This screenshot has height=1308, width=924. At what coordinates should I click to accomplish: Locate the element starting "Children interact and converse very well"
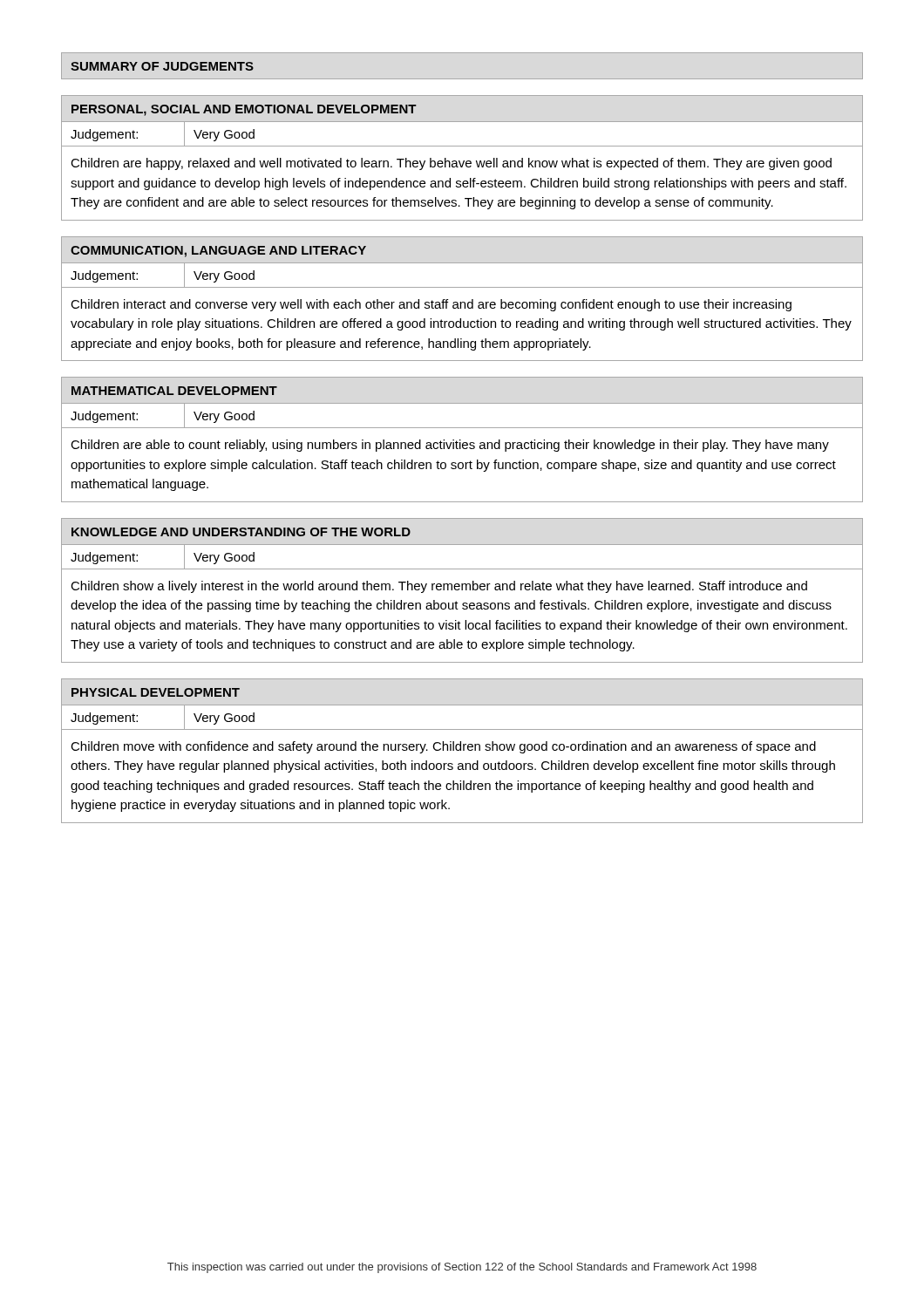click(461, 323)
